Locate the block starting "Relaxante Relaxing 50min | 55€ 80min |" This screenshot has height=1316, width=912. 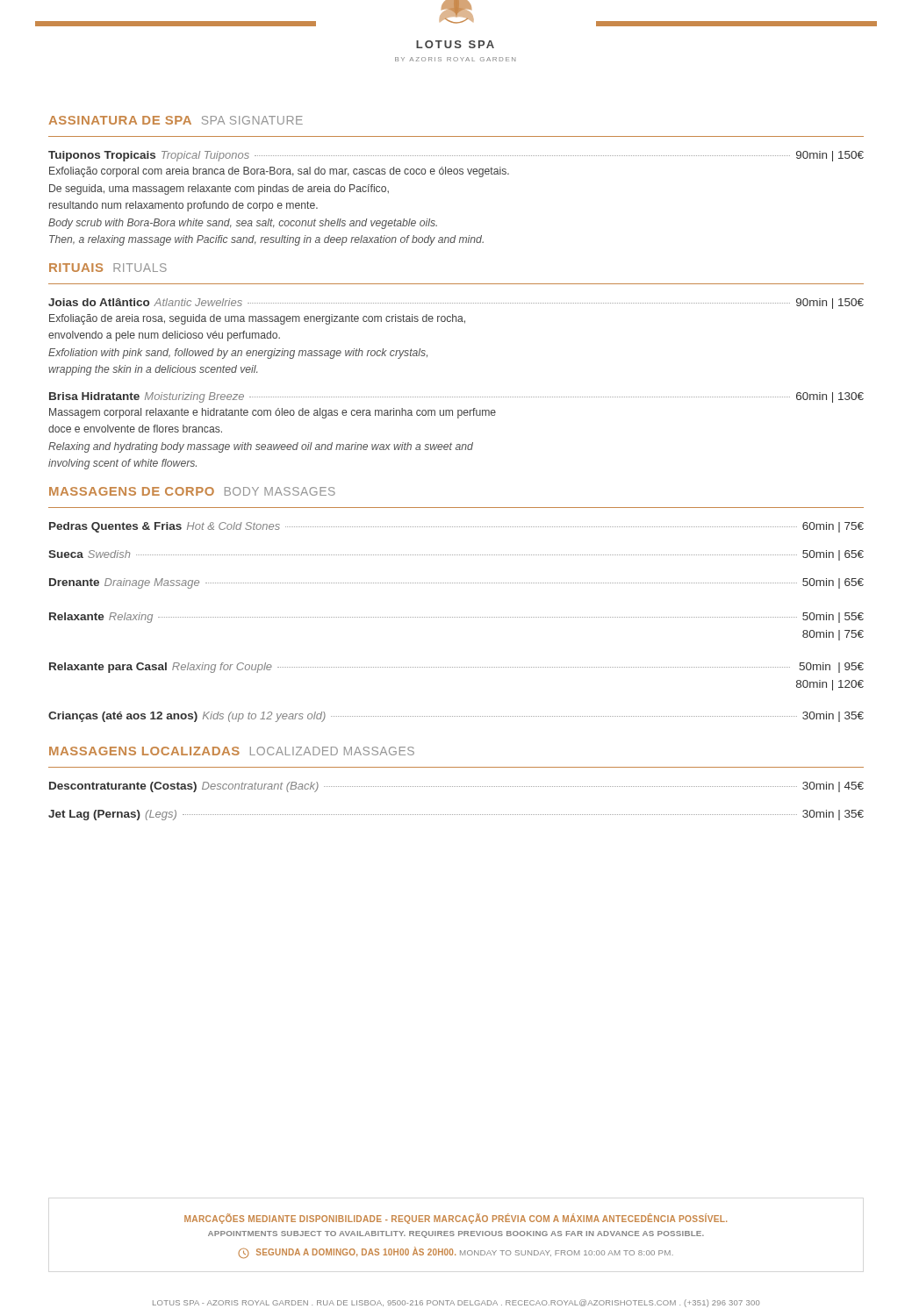(456, 625)
